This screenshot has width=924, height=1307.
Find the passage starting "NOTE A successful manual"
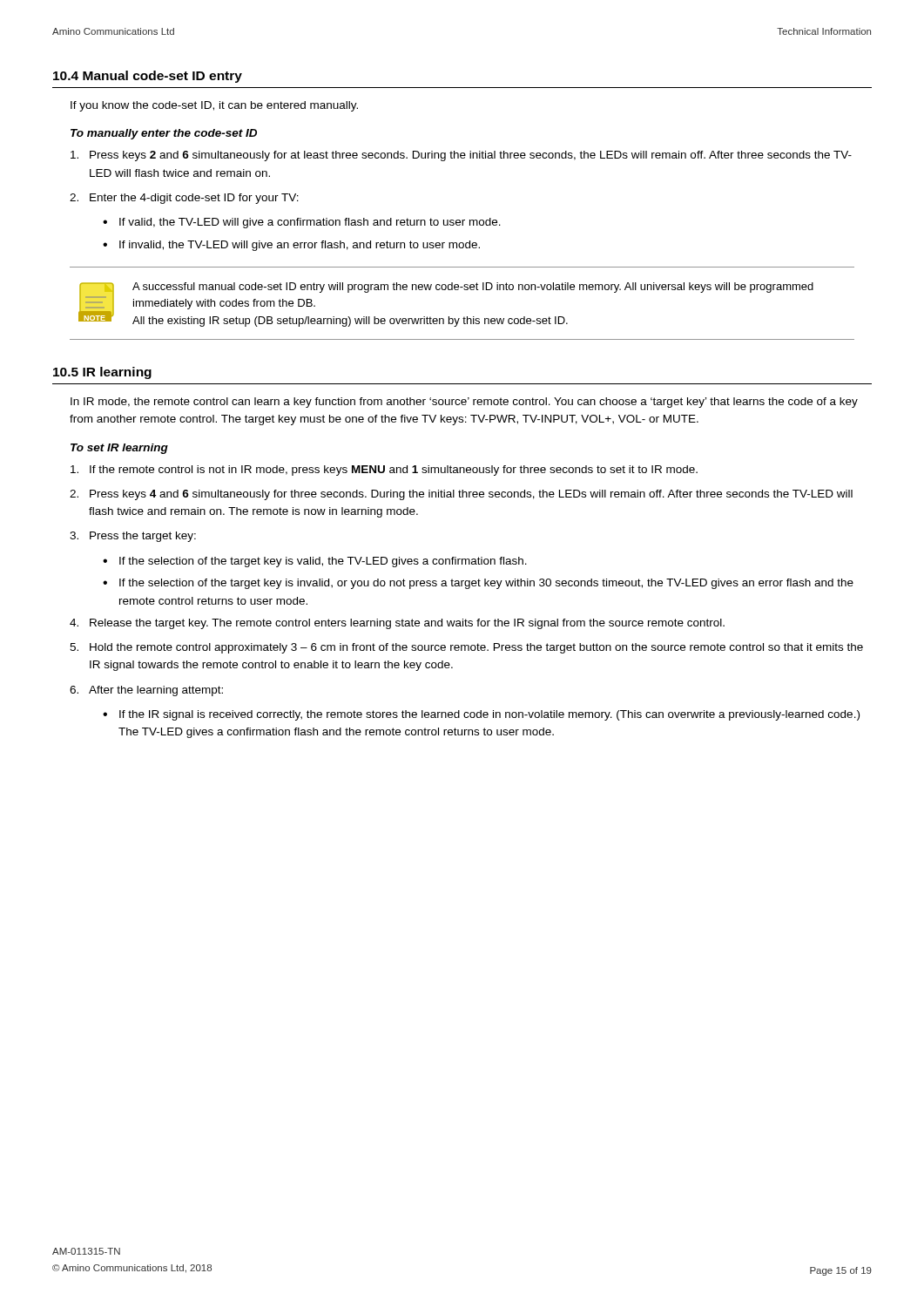[462, 303]
